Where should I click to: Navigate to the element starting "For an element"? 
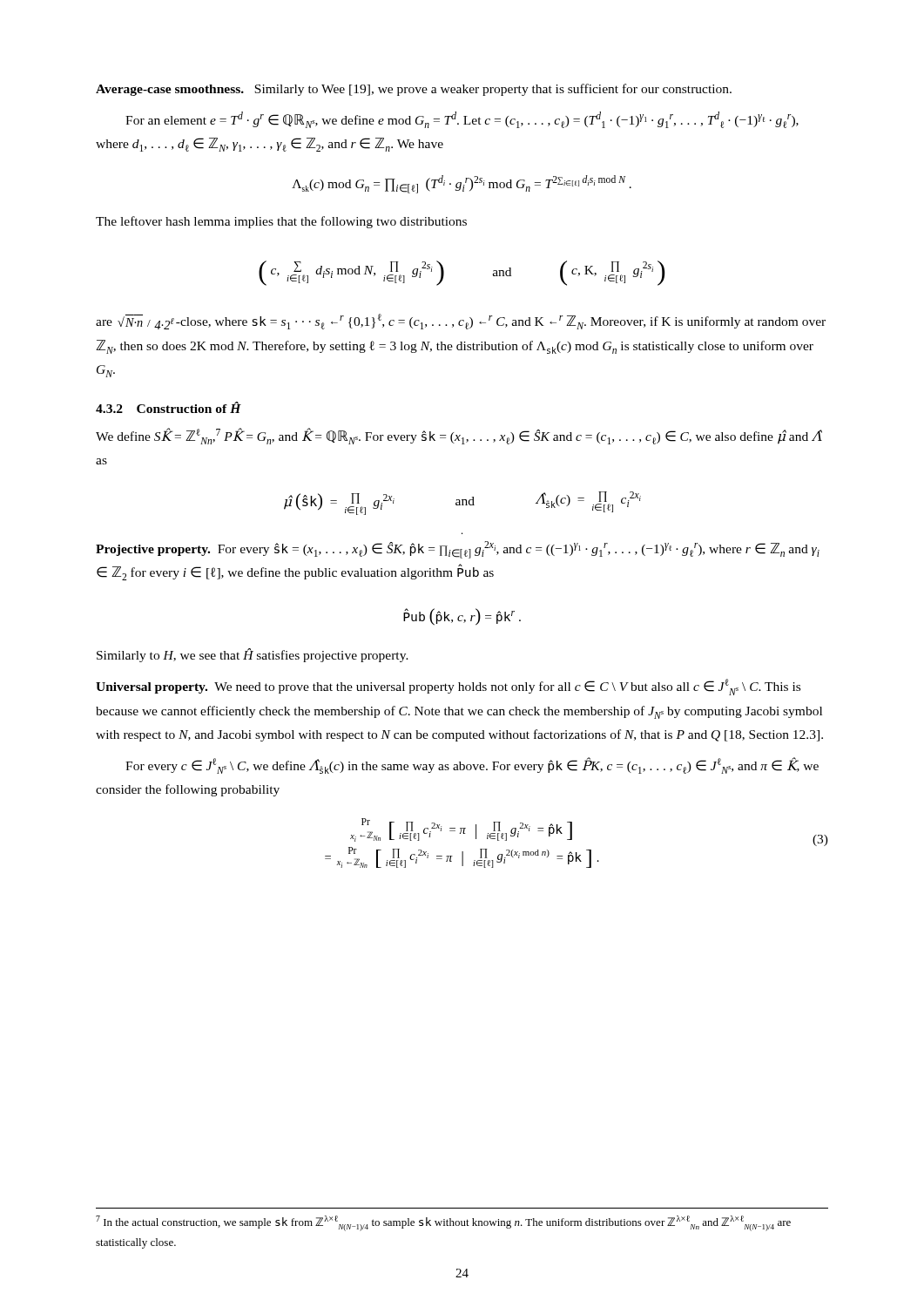point(462,133)
